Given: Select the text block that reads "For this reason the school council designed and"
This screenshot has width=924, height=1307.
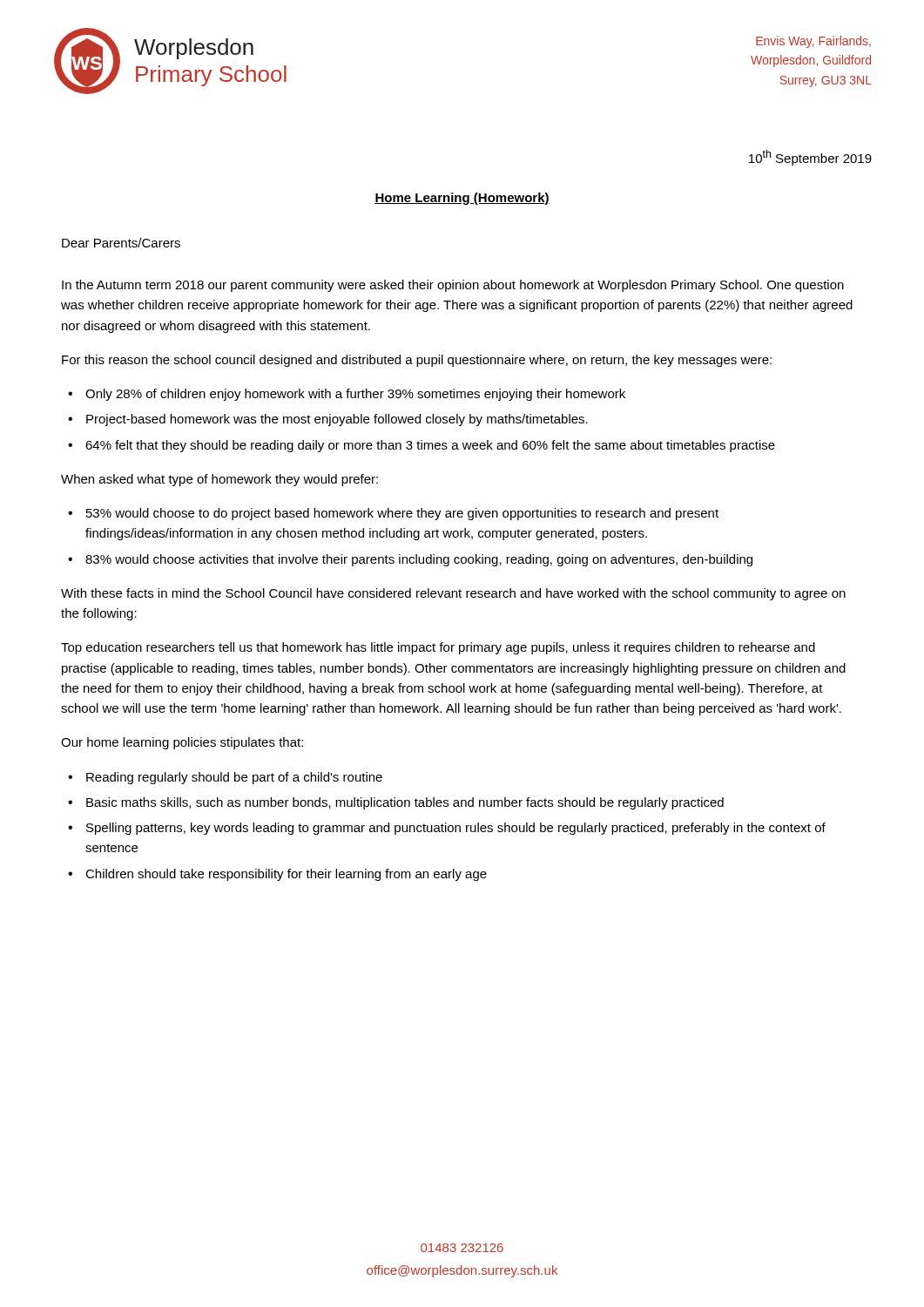Looking at the screenshot, I should 417,359.
